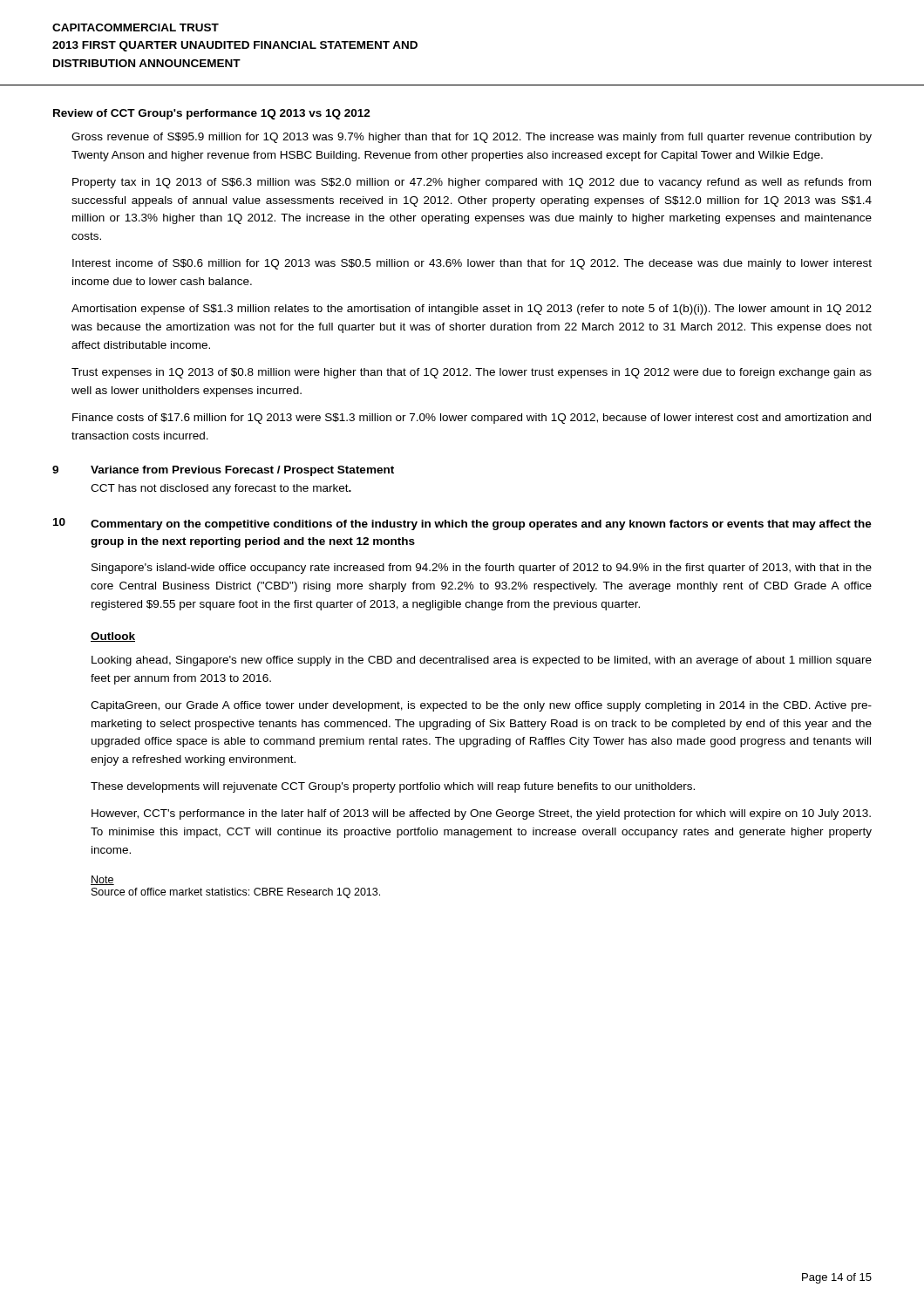Locate the block of text that opens with "However, CCT's performance in the"
924x1308 pixels.
[481, 832]
